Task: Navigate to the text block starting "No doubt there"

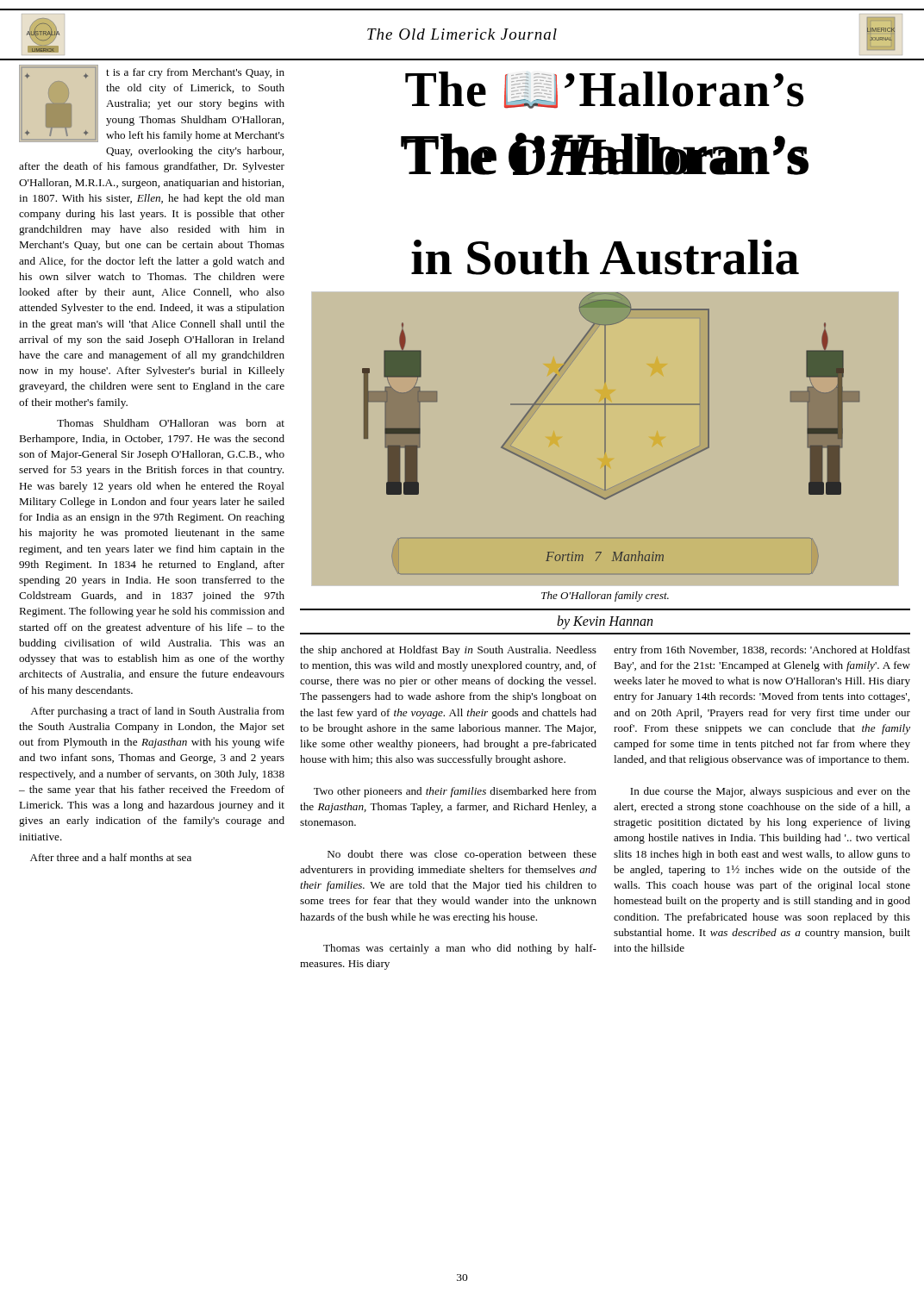Action: 448,885
